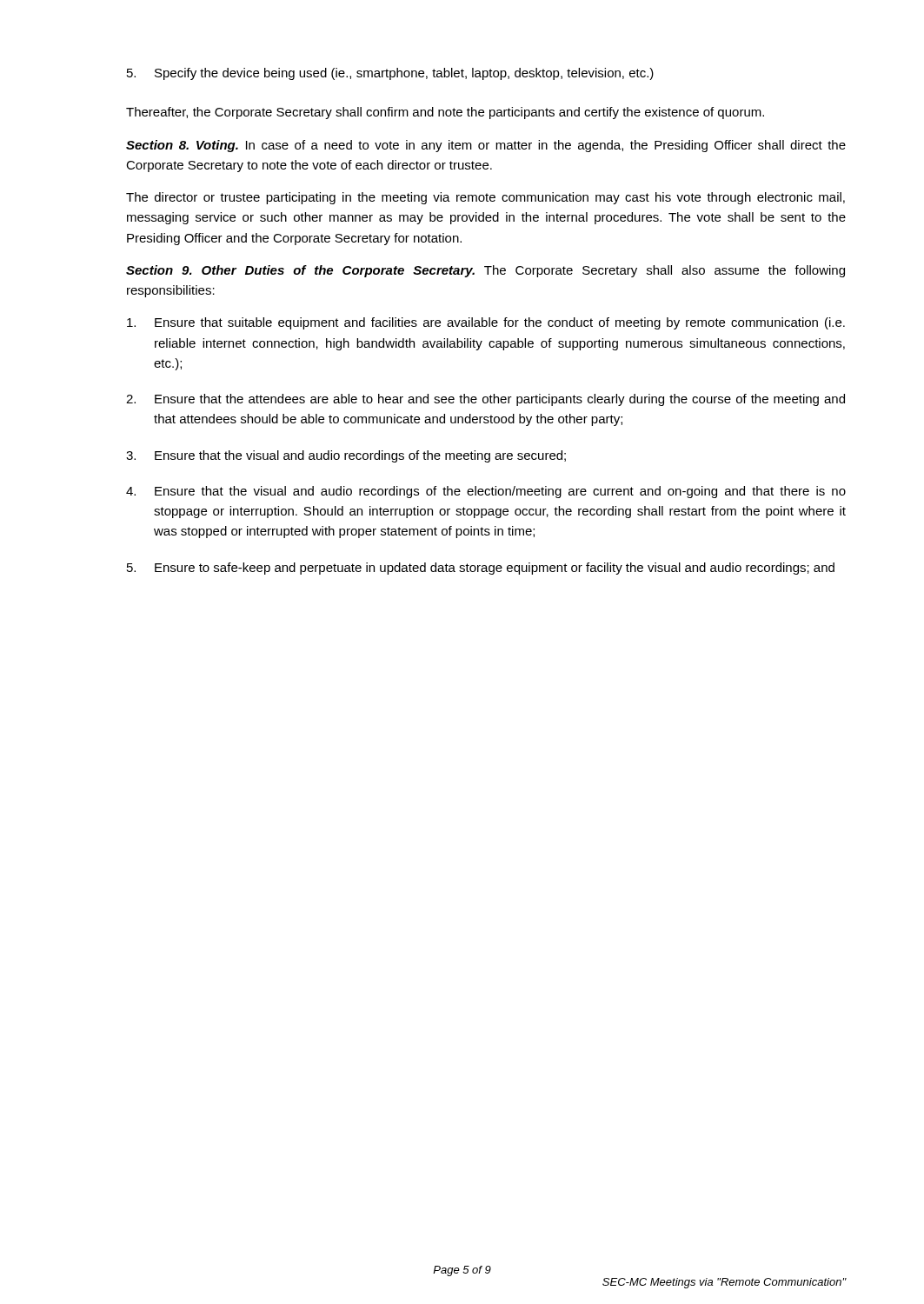Select the list item that reads "Ensure that suitable equipment"

(486, 343)
